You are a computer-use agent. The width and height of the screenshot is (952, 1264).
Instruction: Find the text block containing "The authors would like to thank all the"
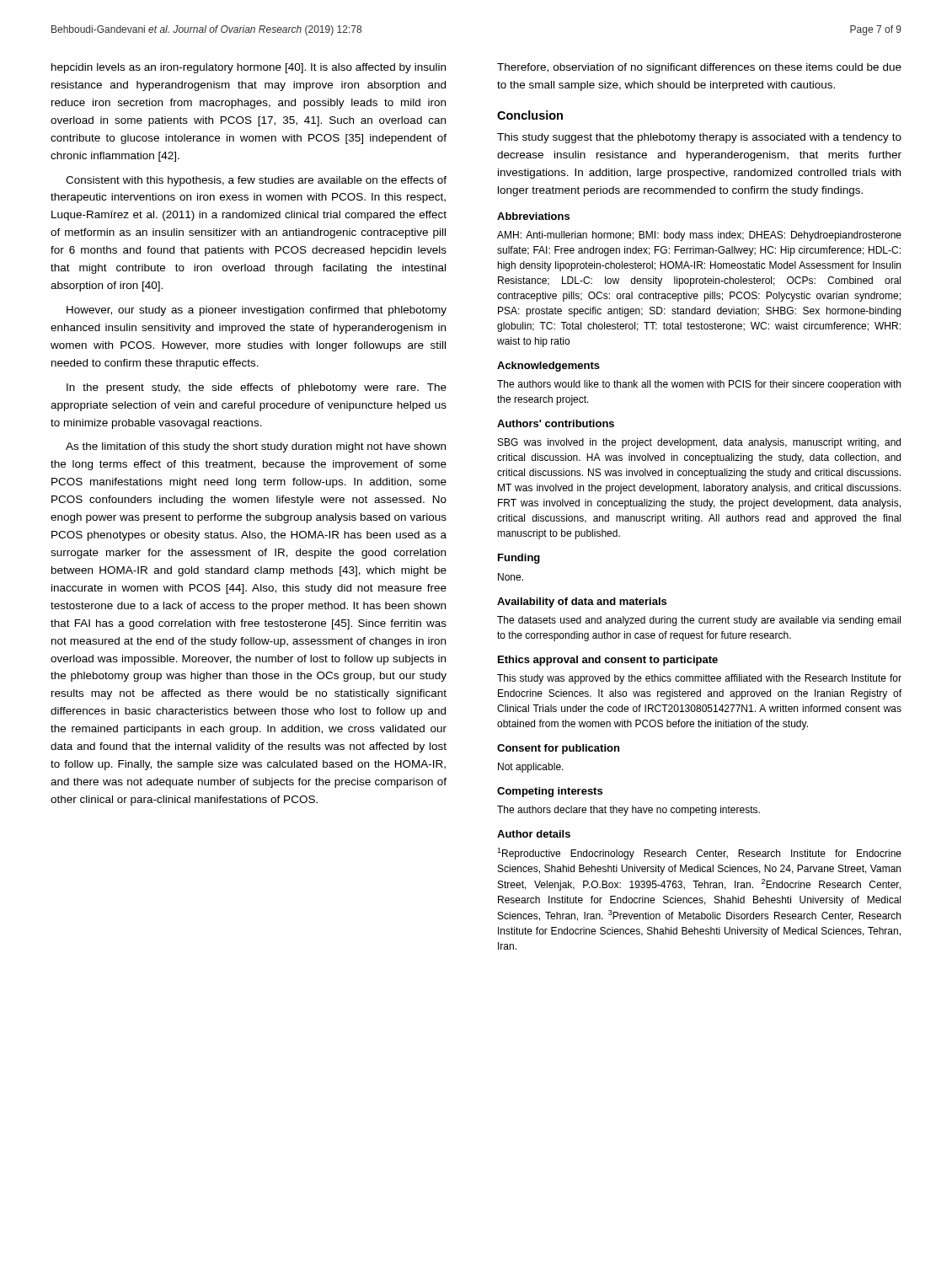point(699,392)
